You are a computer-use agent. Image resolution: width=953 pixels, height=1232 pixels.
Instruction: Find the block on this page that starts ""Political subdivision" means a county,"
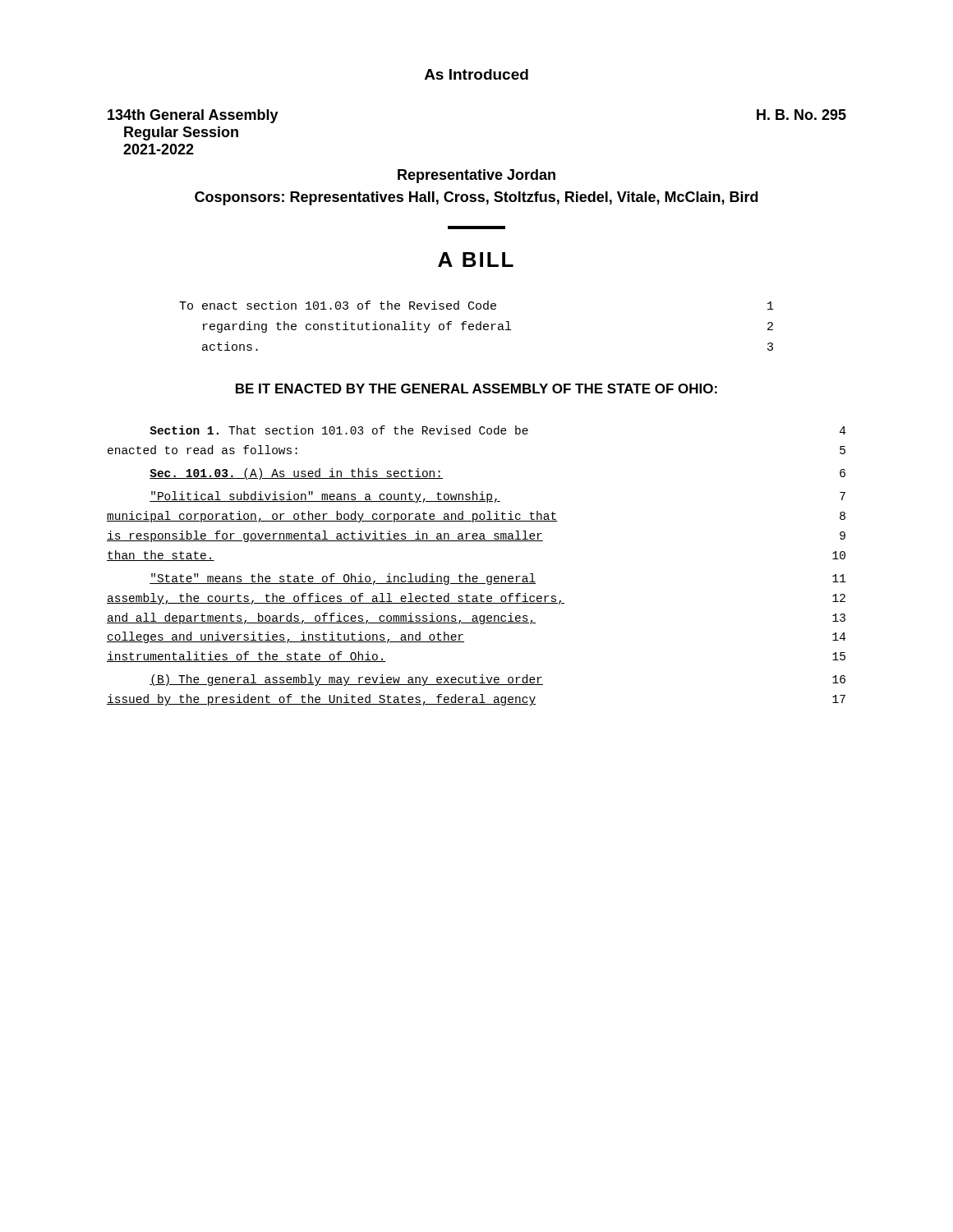click(476, 527)
